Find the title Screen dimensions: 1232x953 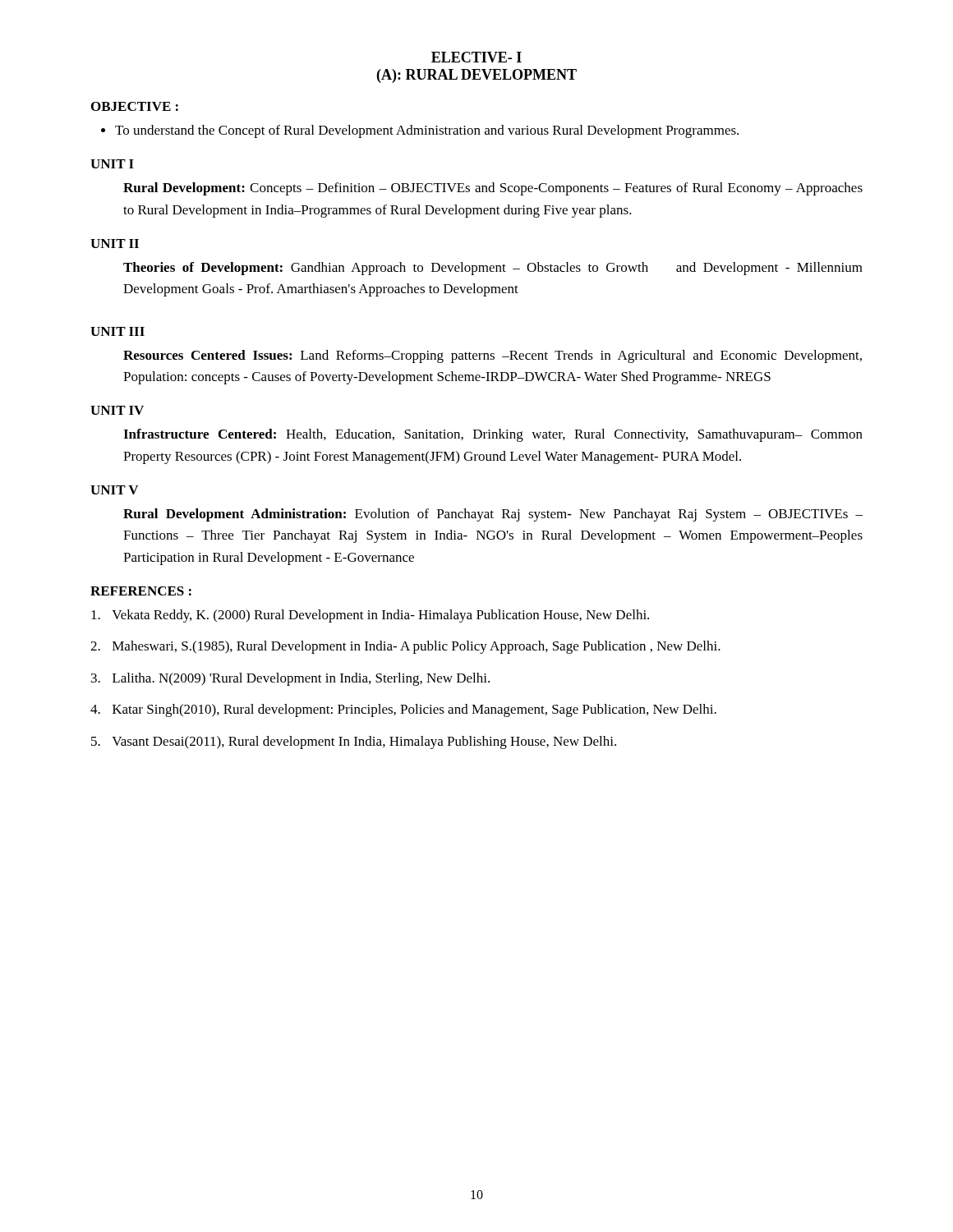(476, 67)
